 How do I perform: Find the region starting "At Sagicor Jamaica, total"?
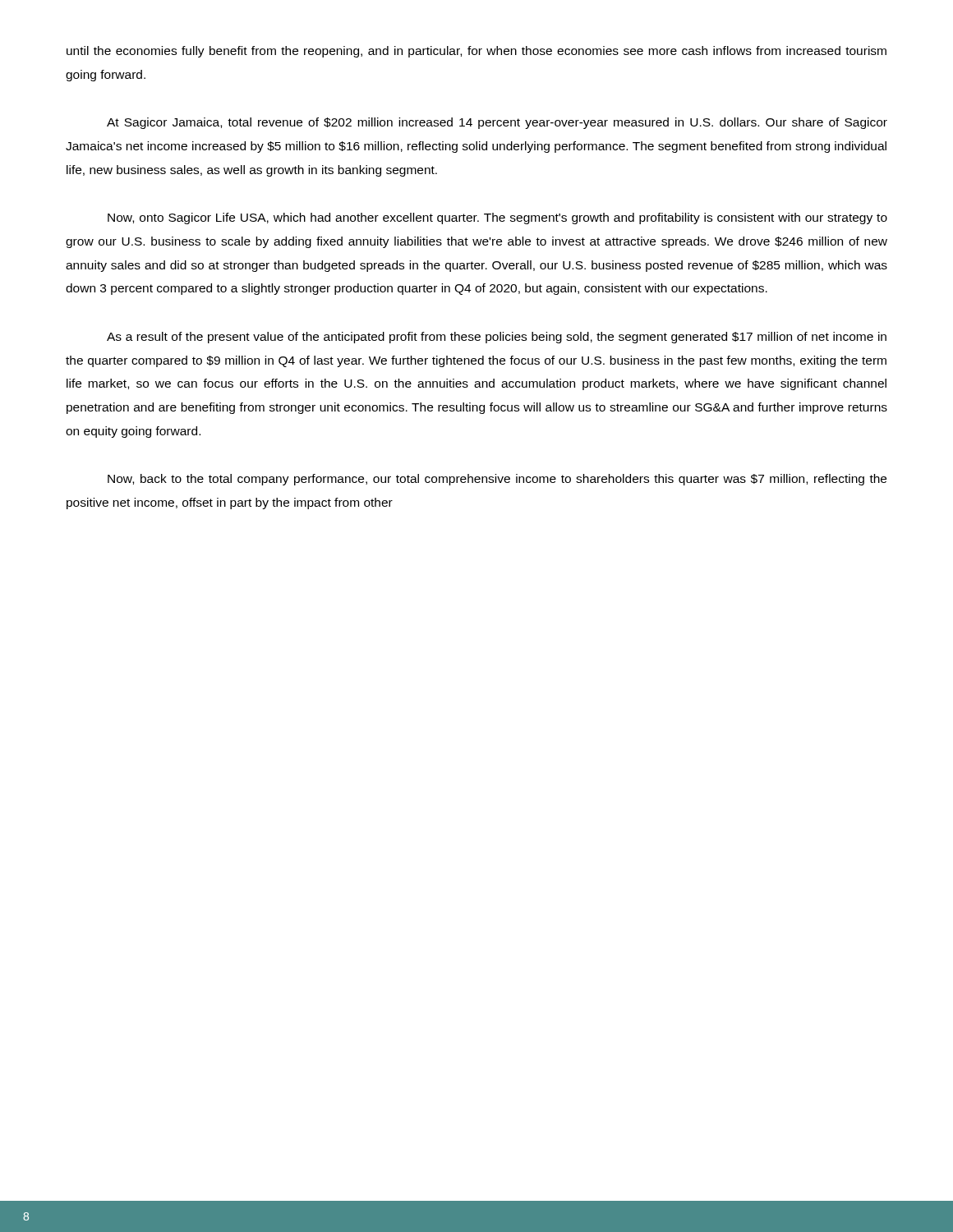coord(476,146)
